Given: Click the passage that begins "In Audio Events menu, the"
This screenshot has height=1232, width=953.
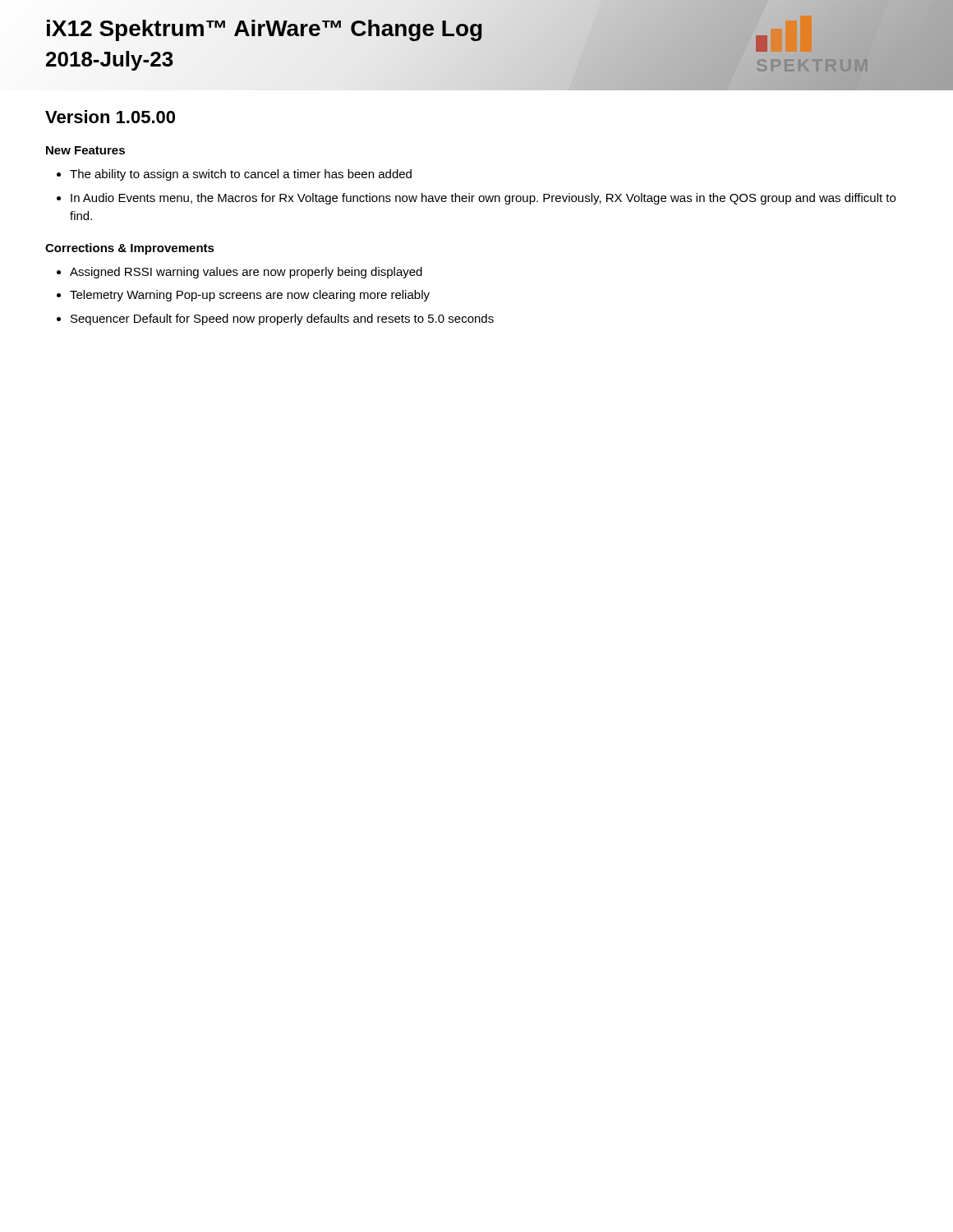Looking at the screenshot, I should click(x=489, y=207).
